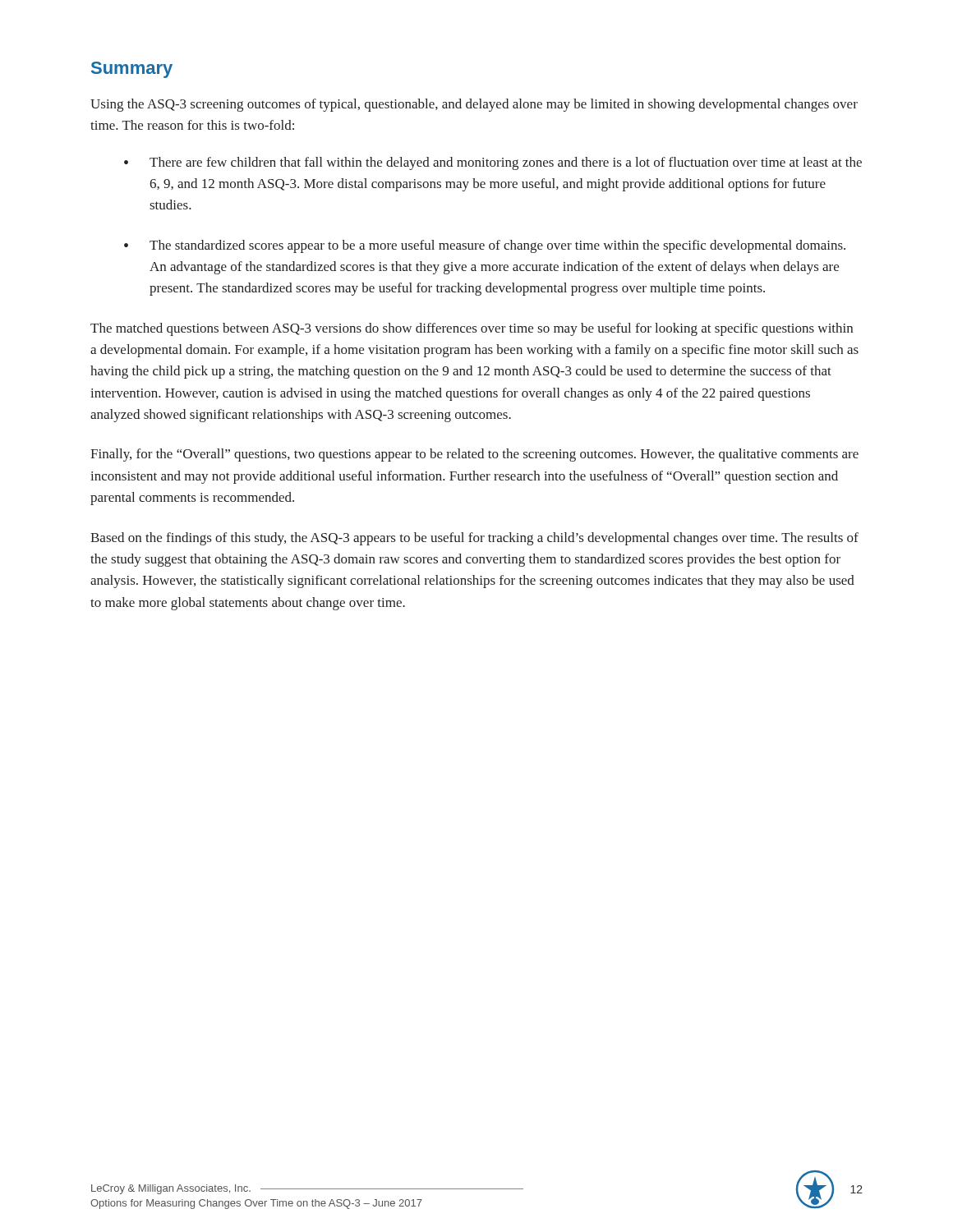This screenshot has width=953, height=1232.
Task: Click on the text block containing "Using the ASQ-3 screening outcomes of typical,"
Action: 474,115
